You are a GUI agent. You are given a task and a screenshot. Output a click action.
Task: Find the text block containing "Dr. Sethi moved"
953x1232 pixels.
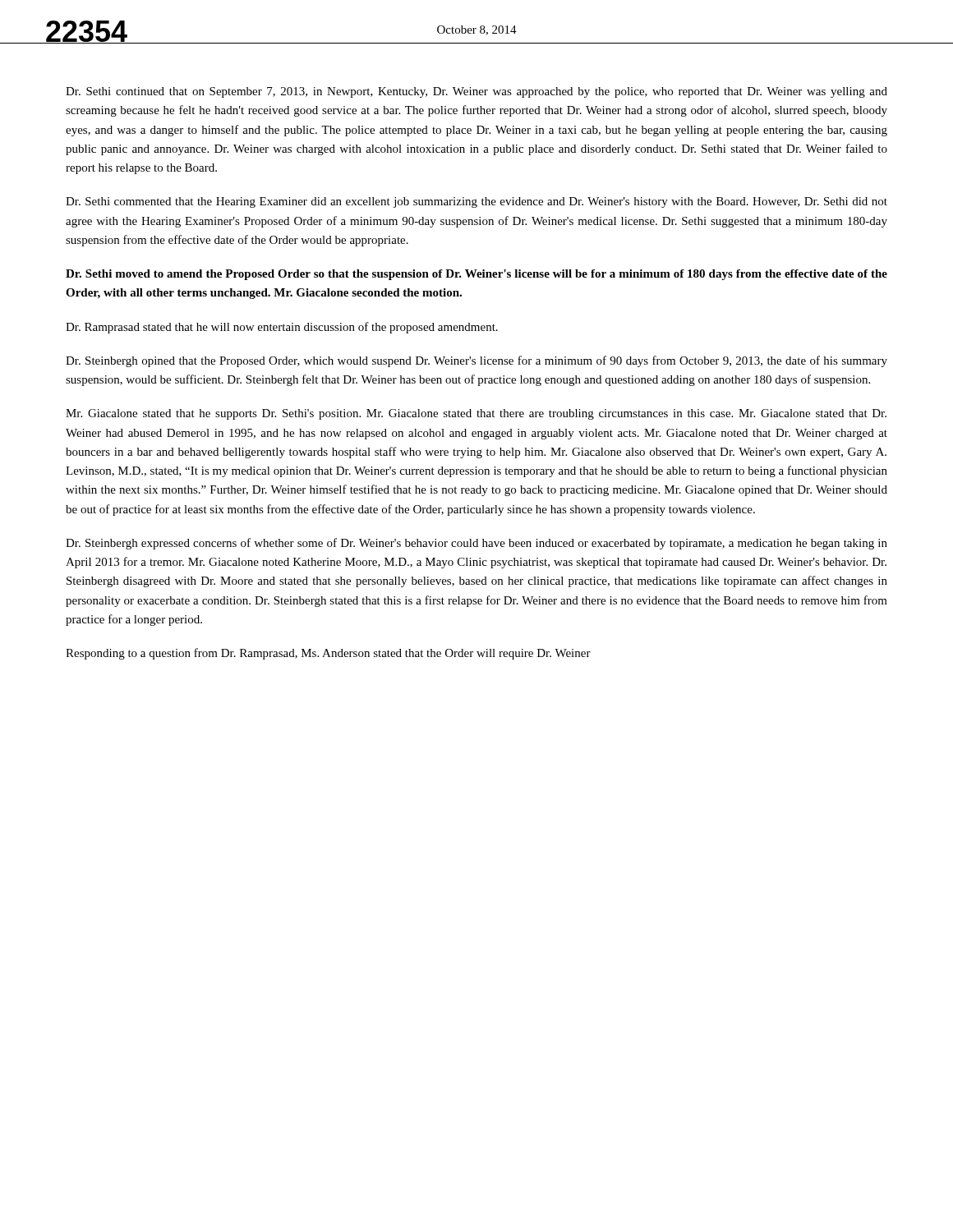tap(476, 283)
